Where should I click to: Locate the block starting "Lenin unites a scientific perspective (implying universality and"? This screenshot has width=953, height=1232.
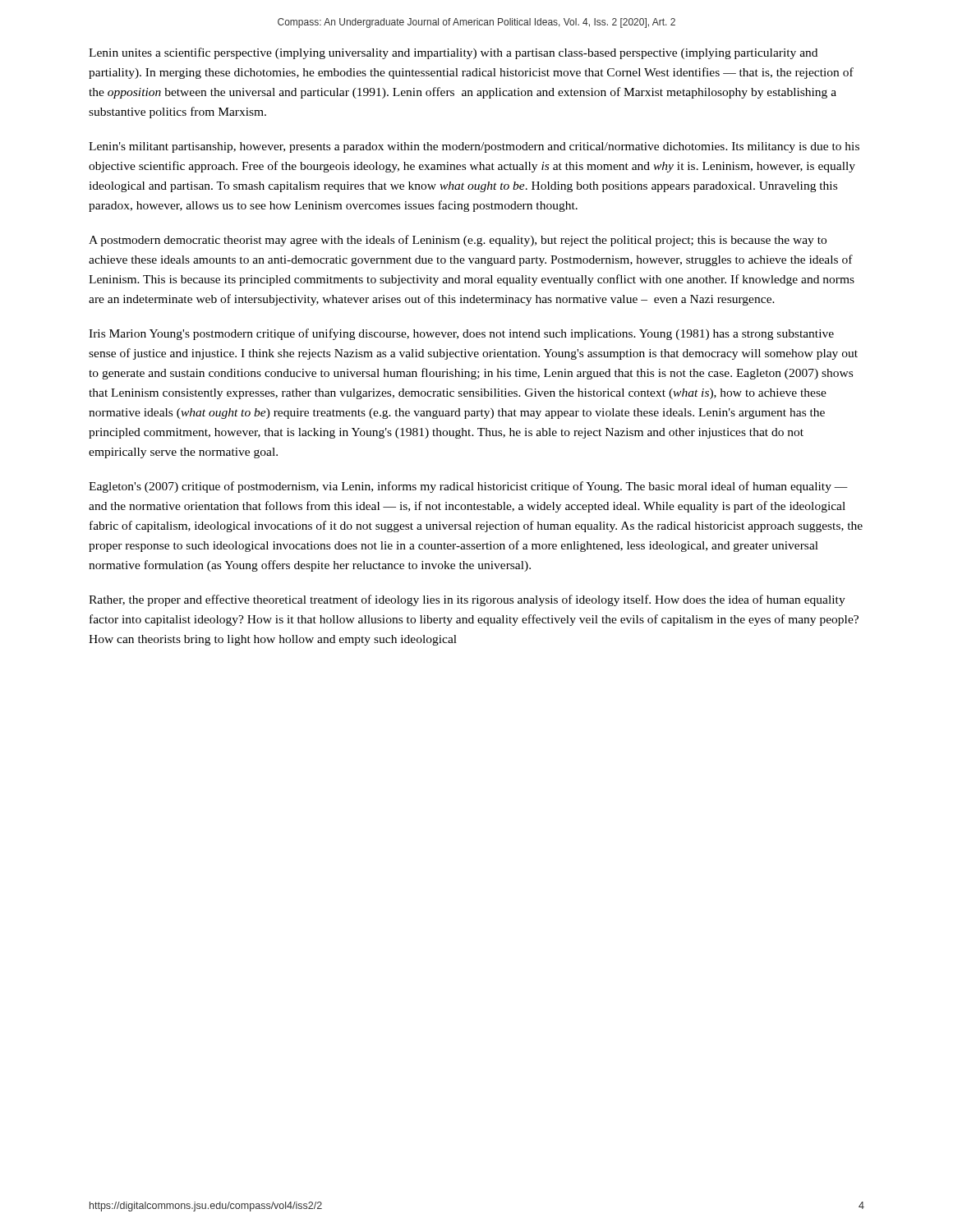pyautogui.click(x=476, y=82)
